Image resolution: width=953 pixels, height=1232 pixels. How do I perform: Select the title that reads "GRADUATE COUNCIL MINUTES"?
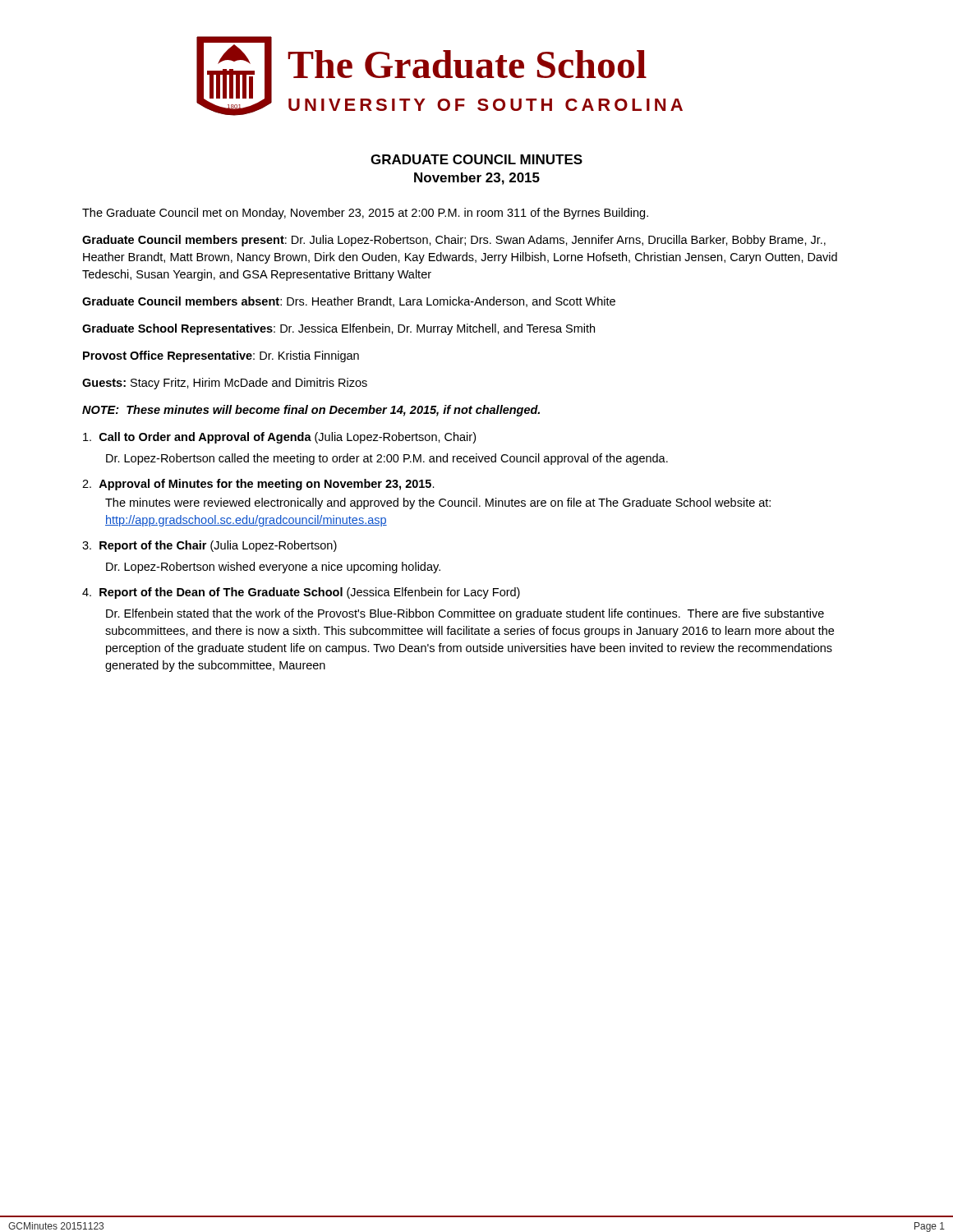click(x=476, y=160)
